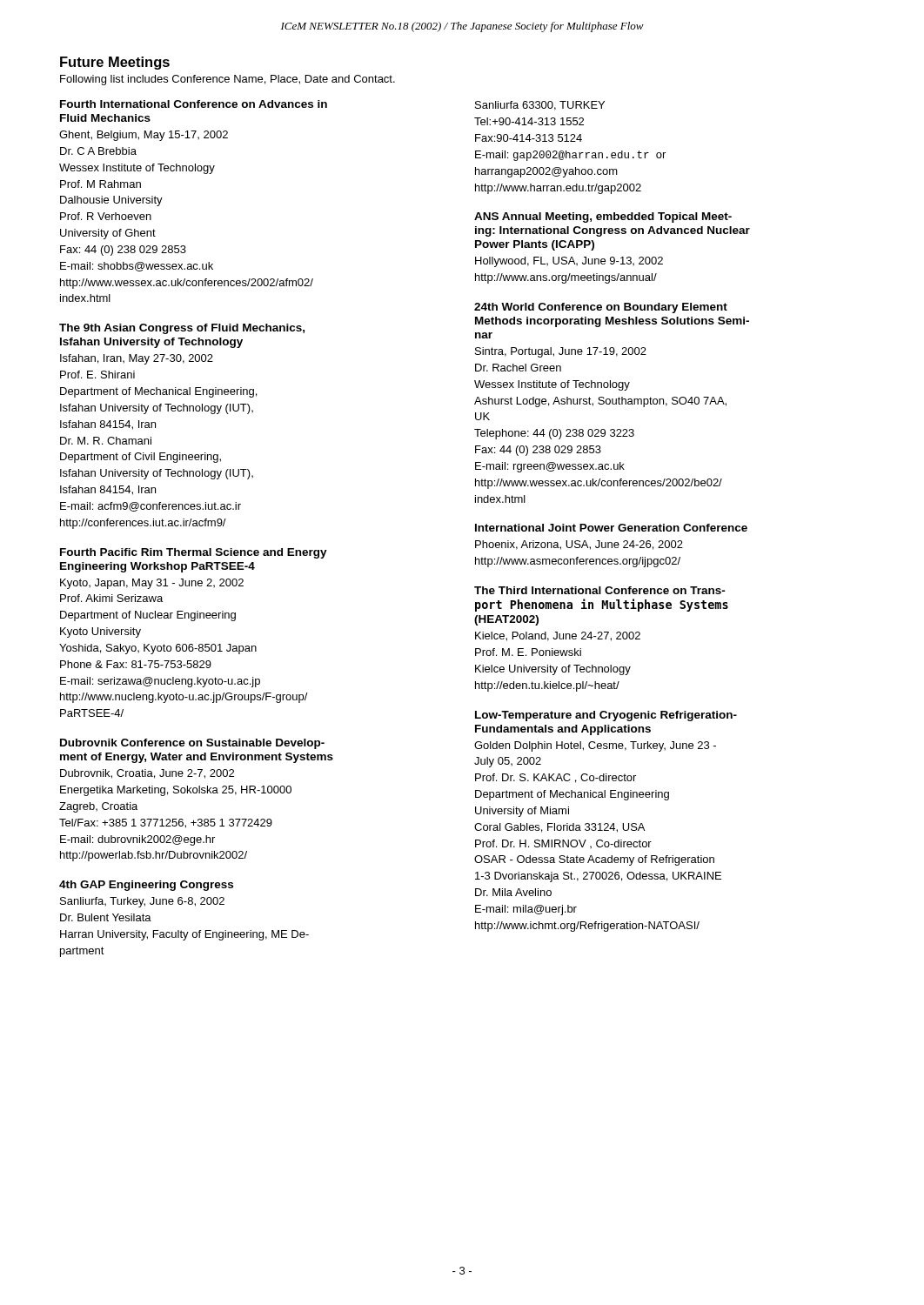
Task: Find the region starting "Fourth International Conference on Advances inFluid Mechanics"
Action: (x=193, y=111)
